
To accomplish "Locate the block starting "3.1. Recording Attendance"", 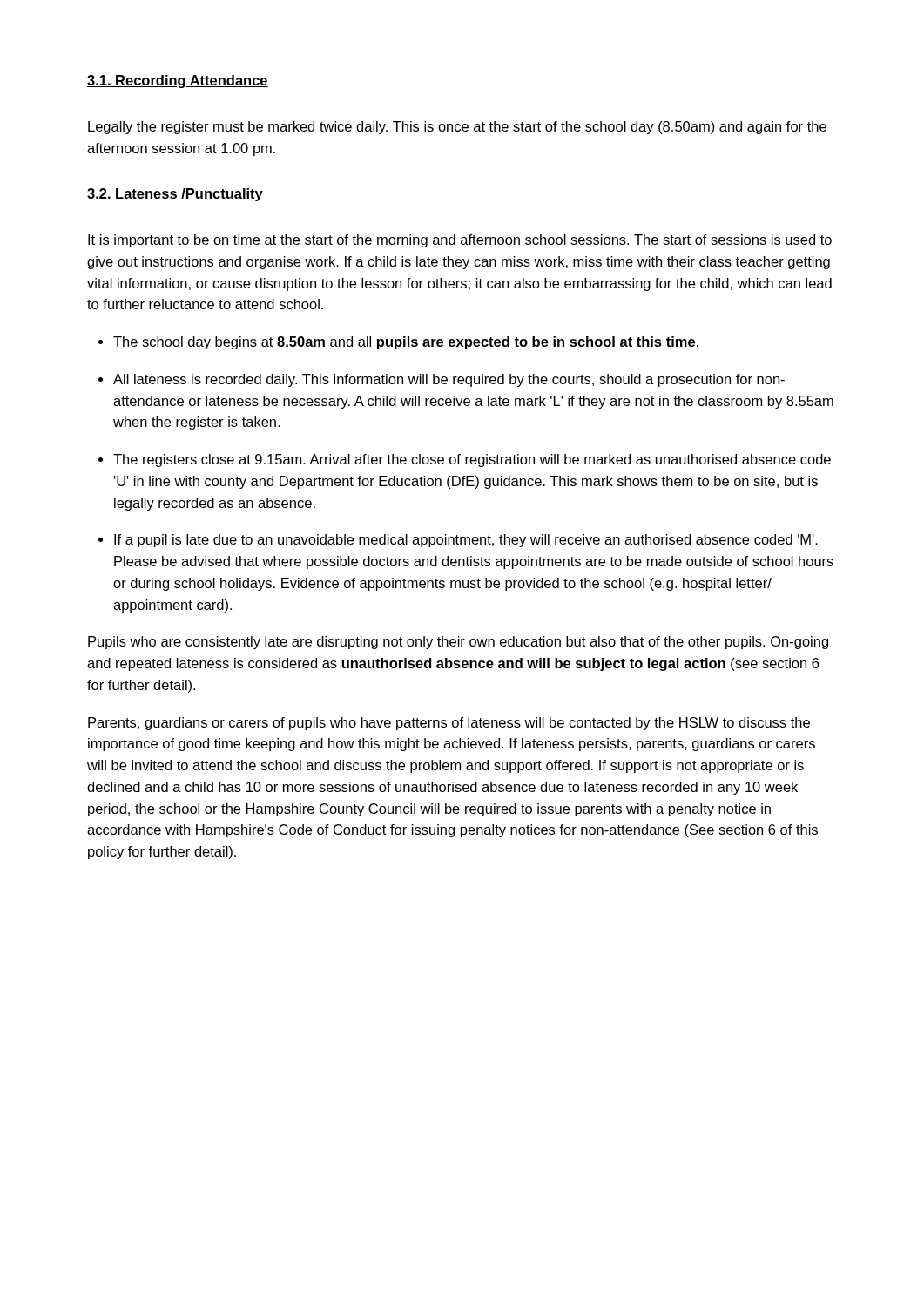I will [x=177, y=80].
